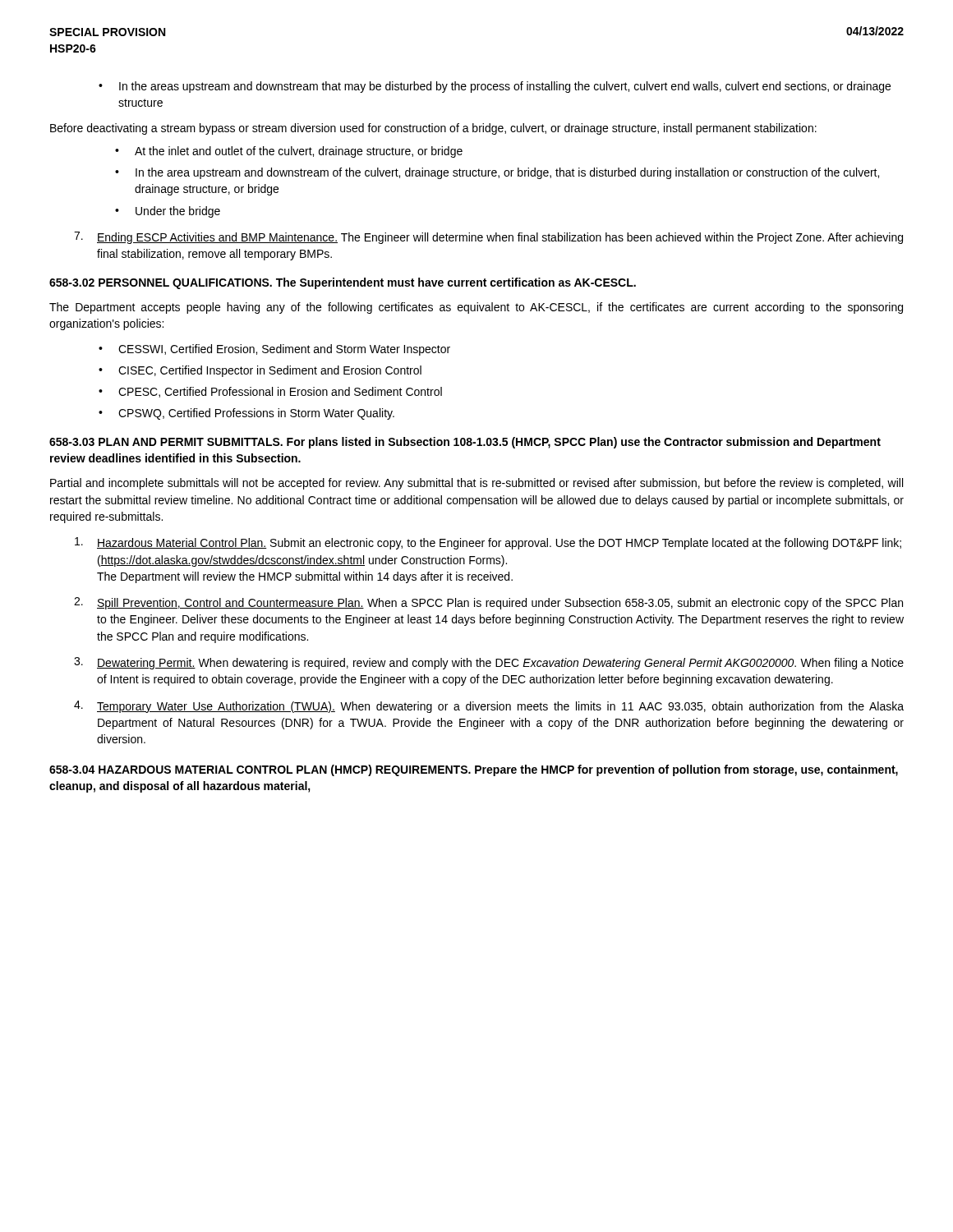Navigate to the text starting "• CPESC, Certified"
Image resolution: width=953 pixels, height=1232 pixels.
270,392
